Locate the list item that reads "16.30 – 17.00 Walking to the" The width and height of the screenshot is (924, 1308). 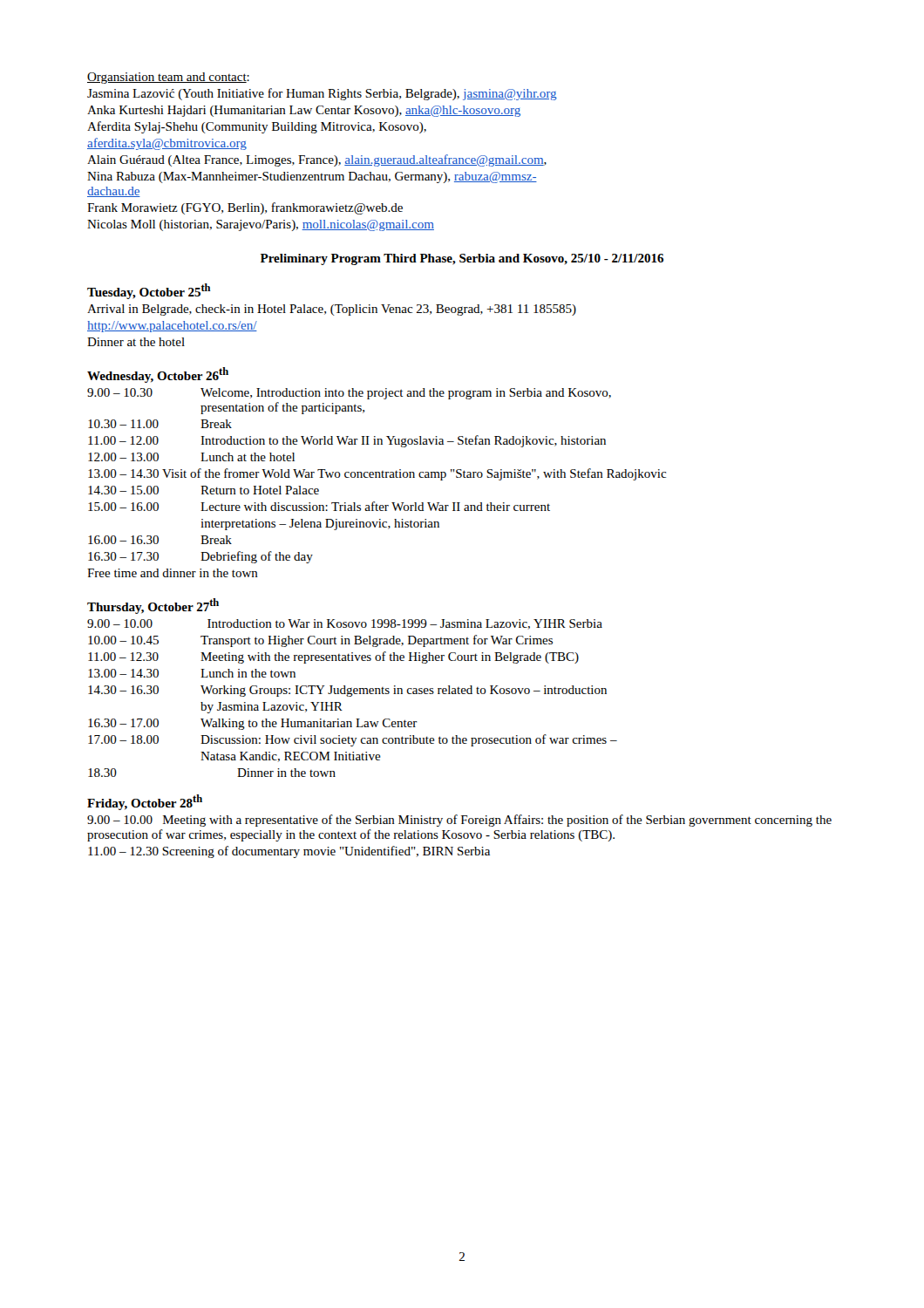(253, 724)
